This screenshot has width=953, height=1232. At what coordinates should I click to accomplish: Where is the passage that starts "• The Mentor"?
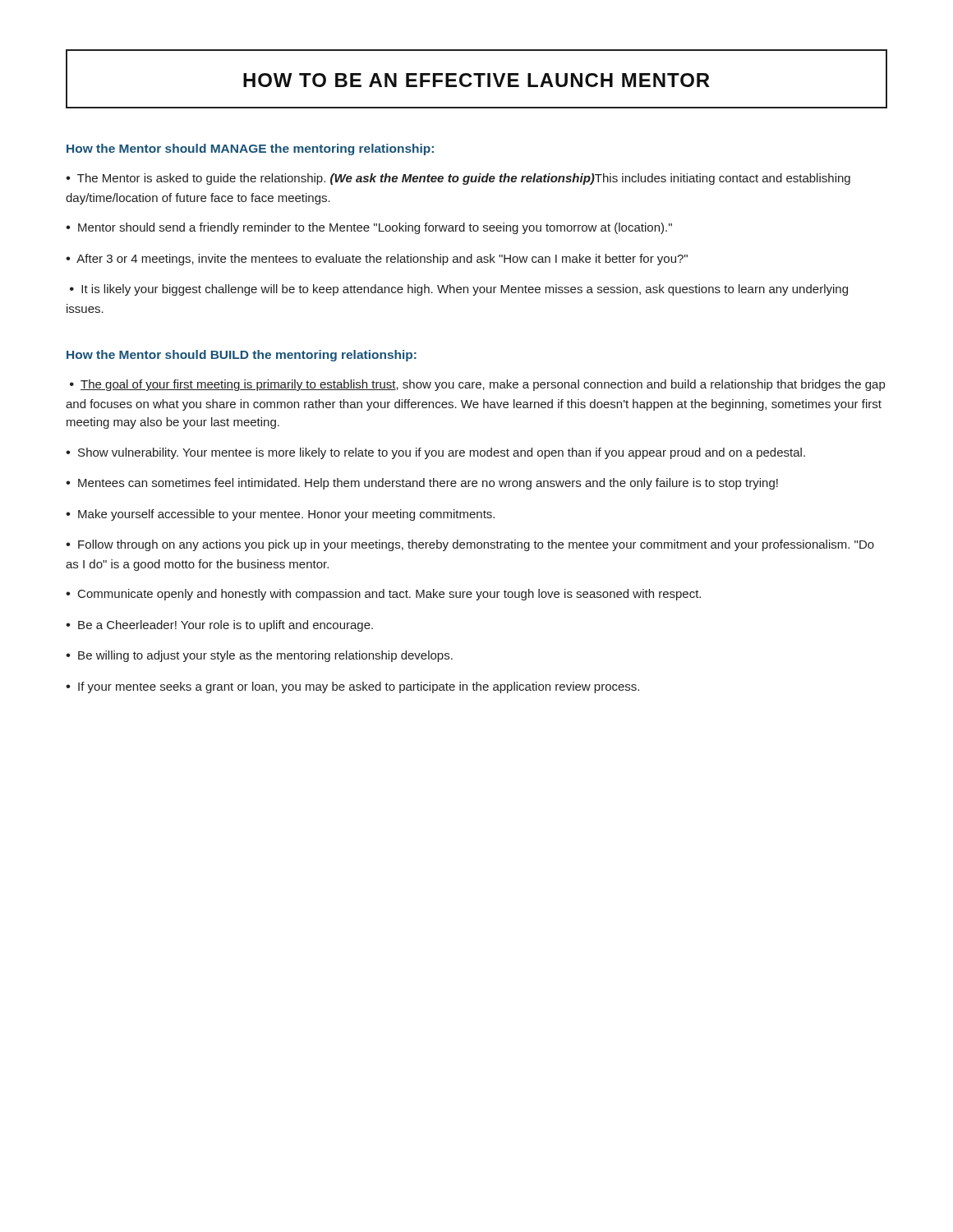click(458, 187)
